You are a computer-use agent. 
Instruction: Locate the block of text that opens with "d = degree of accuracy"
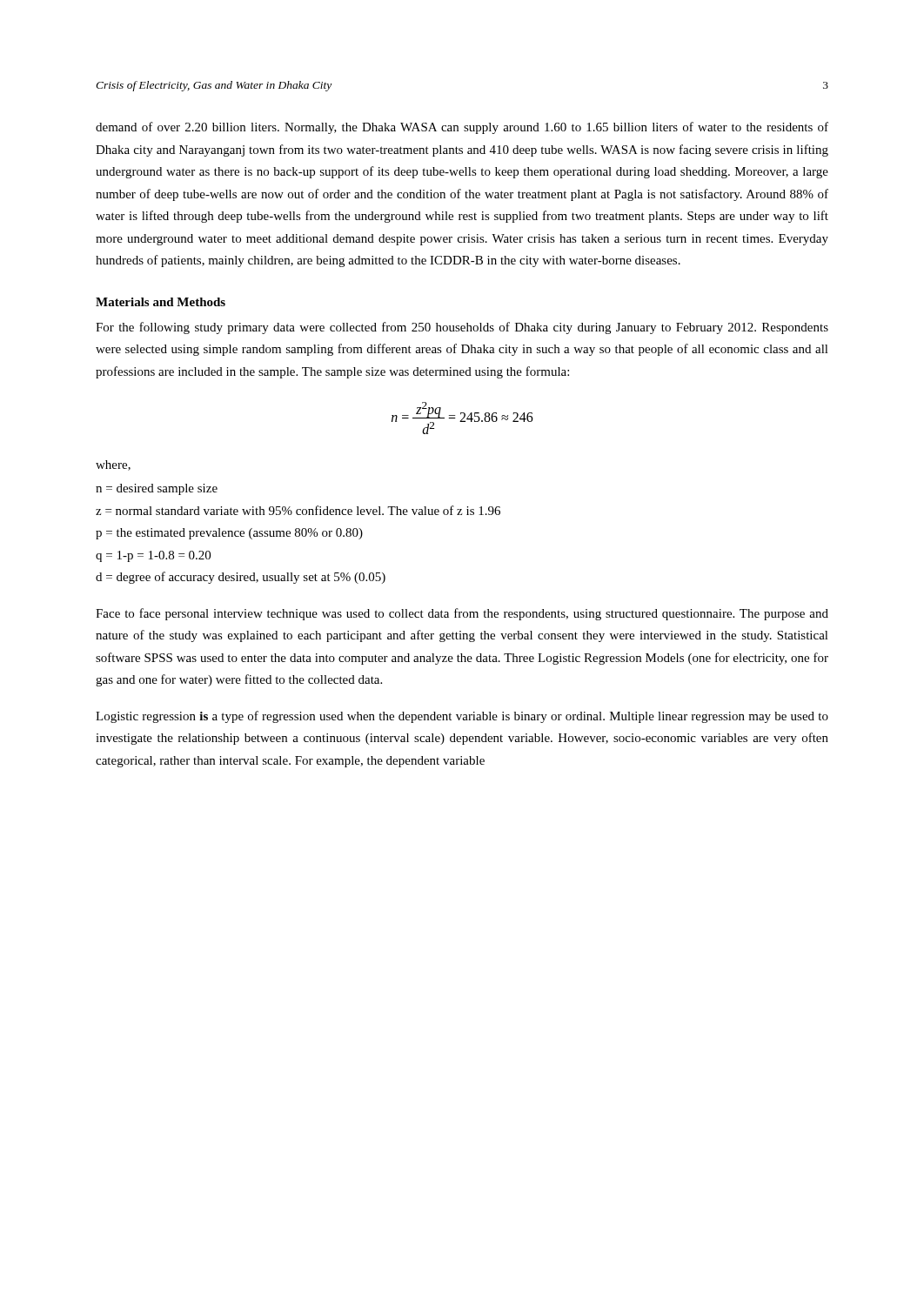(x=241, y=577)
